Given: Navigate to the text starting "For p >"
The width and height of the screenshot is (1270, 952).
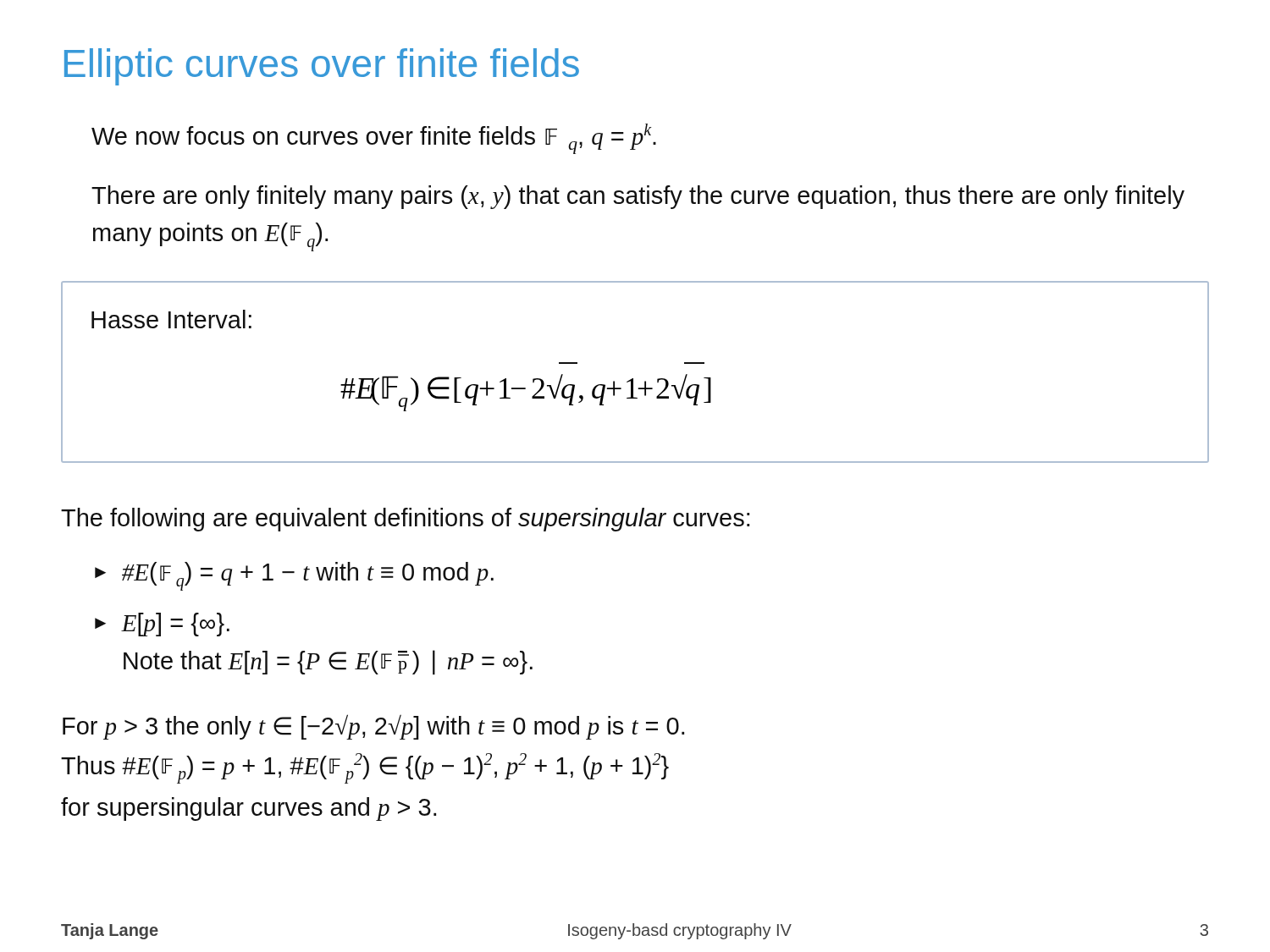Looking at the screenshot, I should [374, 766].
